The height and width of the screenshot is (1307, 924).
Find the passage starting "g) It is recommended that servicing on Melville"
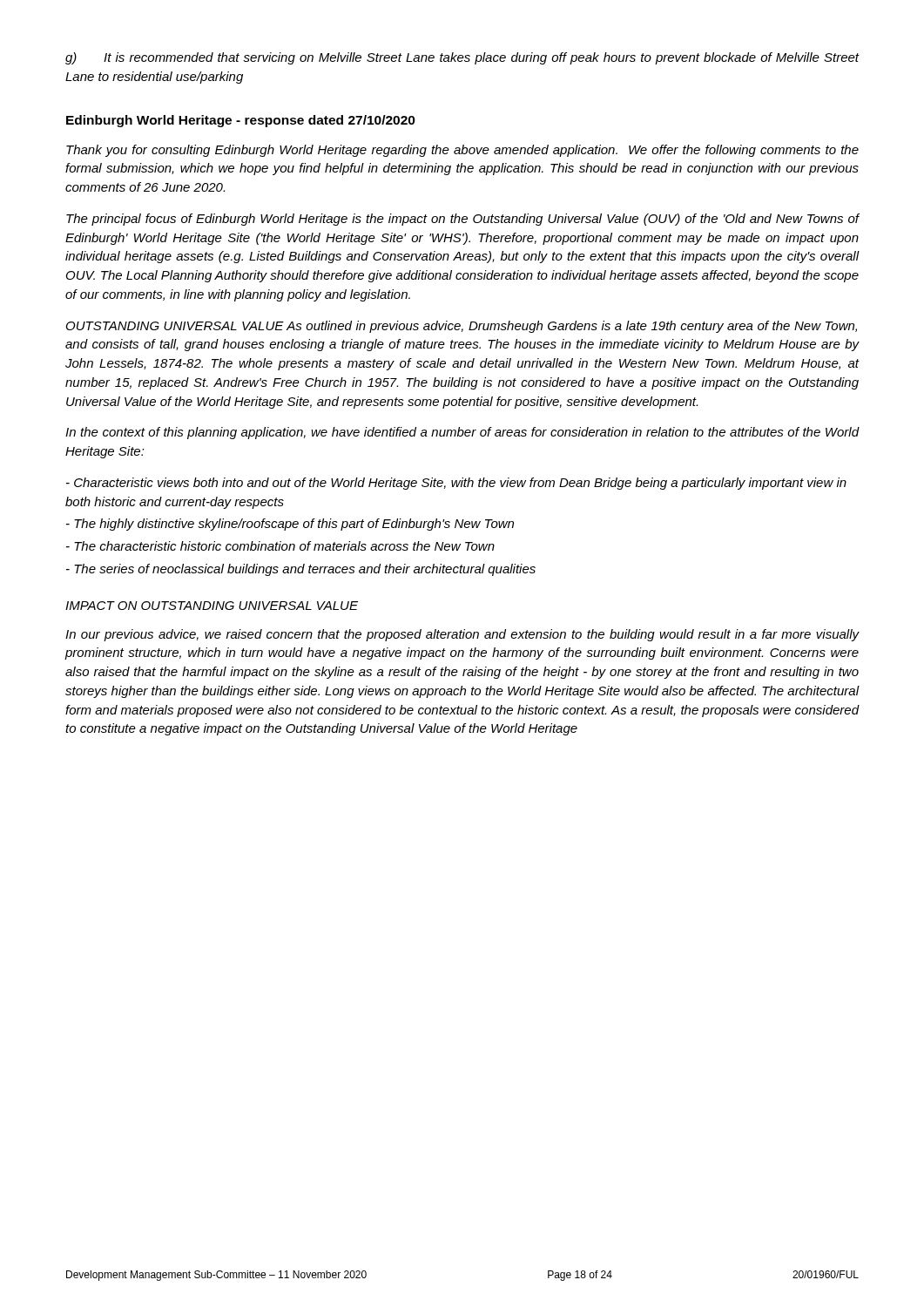(462, 67)
